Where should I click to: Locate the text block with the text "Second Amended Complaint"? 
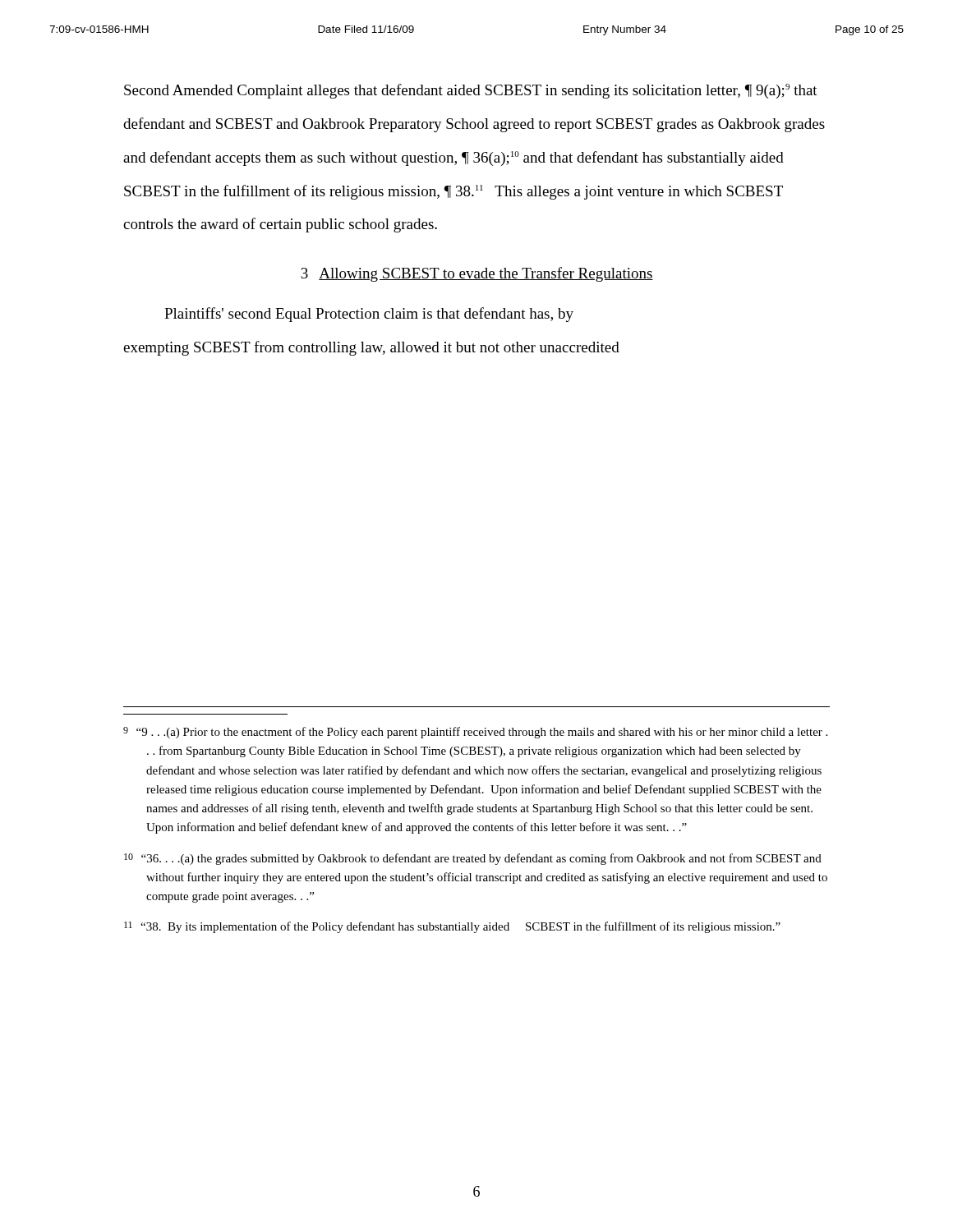point(474,157)
